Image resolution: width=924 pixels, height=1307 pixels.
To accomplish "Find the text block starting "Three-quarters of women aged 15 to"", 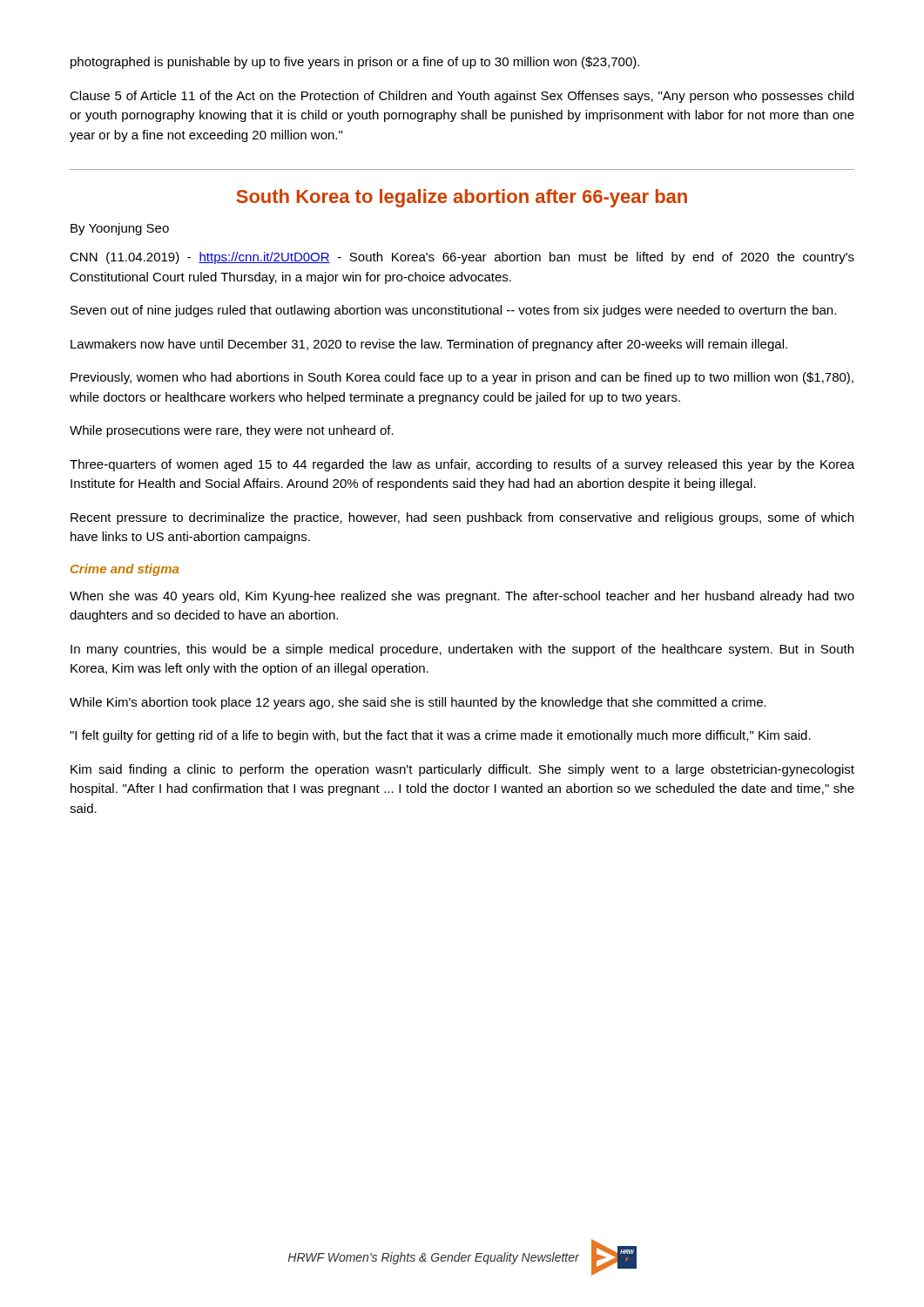I will click(462, 473).
